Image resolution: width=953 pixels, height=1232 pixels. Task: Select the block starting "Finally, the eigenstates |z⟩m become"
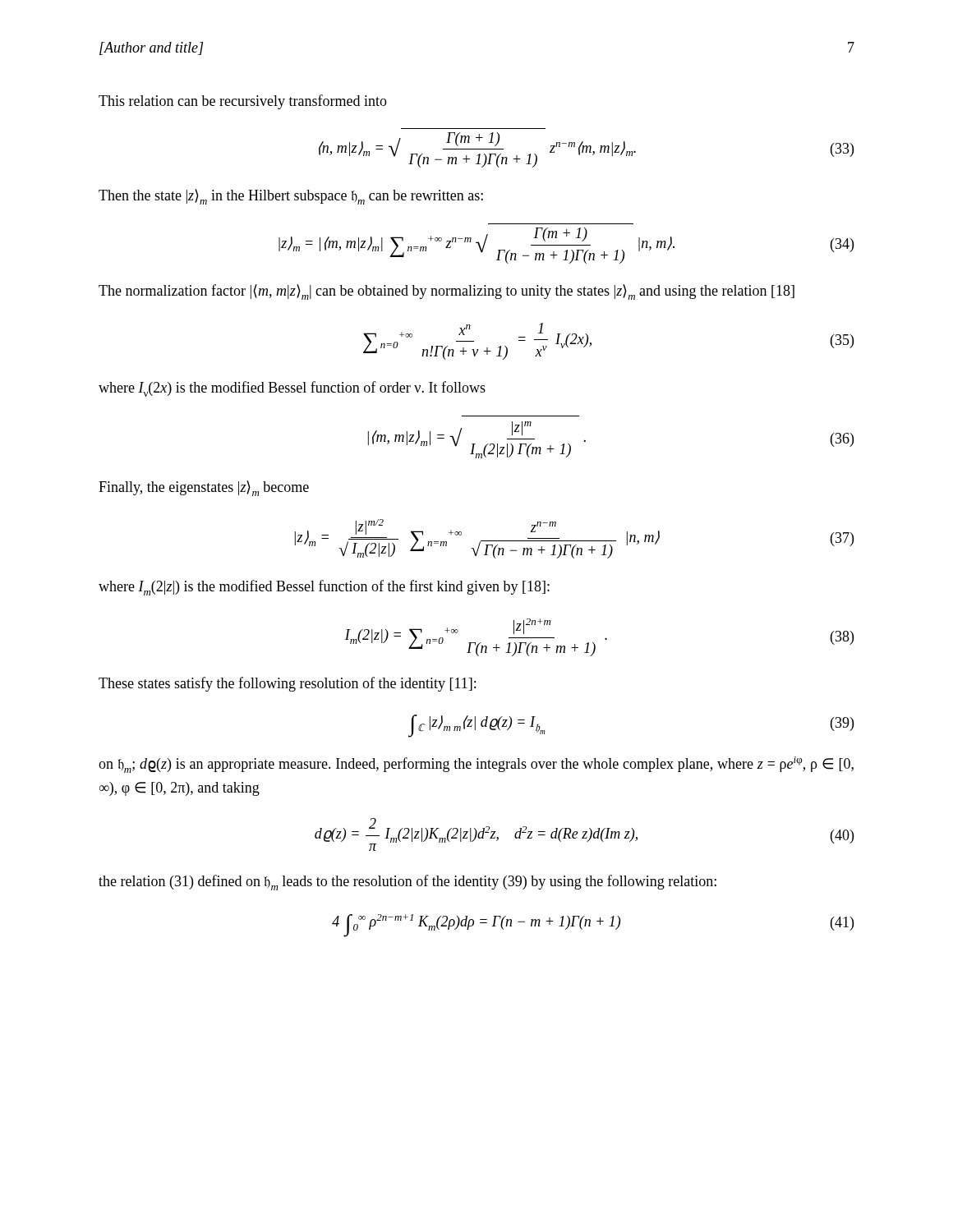204,489
